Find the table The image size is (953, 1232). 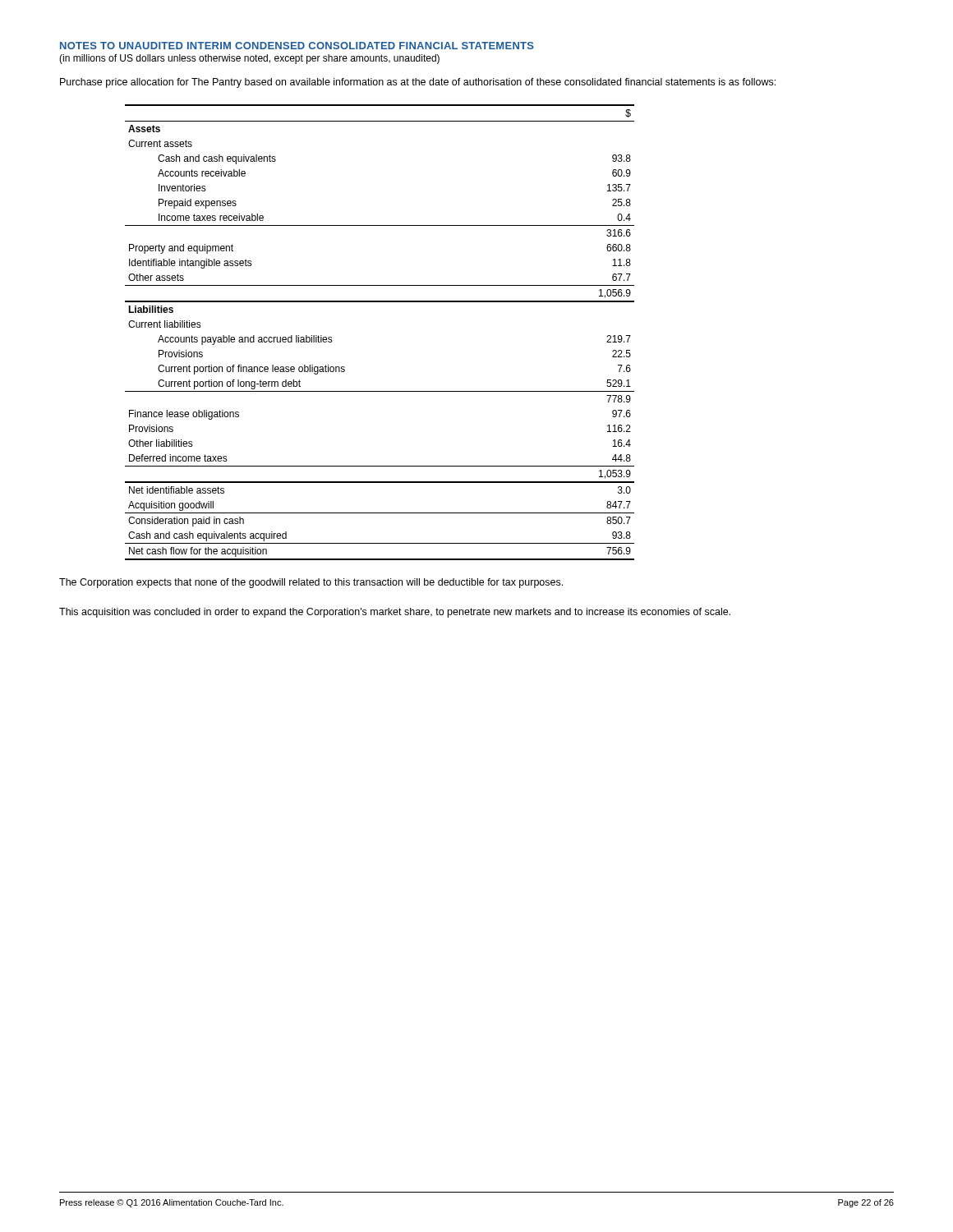tap(380, 332)
